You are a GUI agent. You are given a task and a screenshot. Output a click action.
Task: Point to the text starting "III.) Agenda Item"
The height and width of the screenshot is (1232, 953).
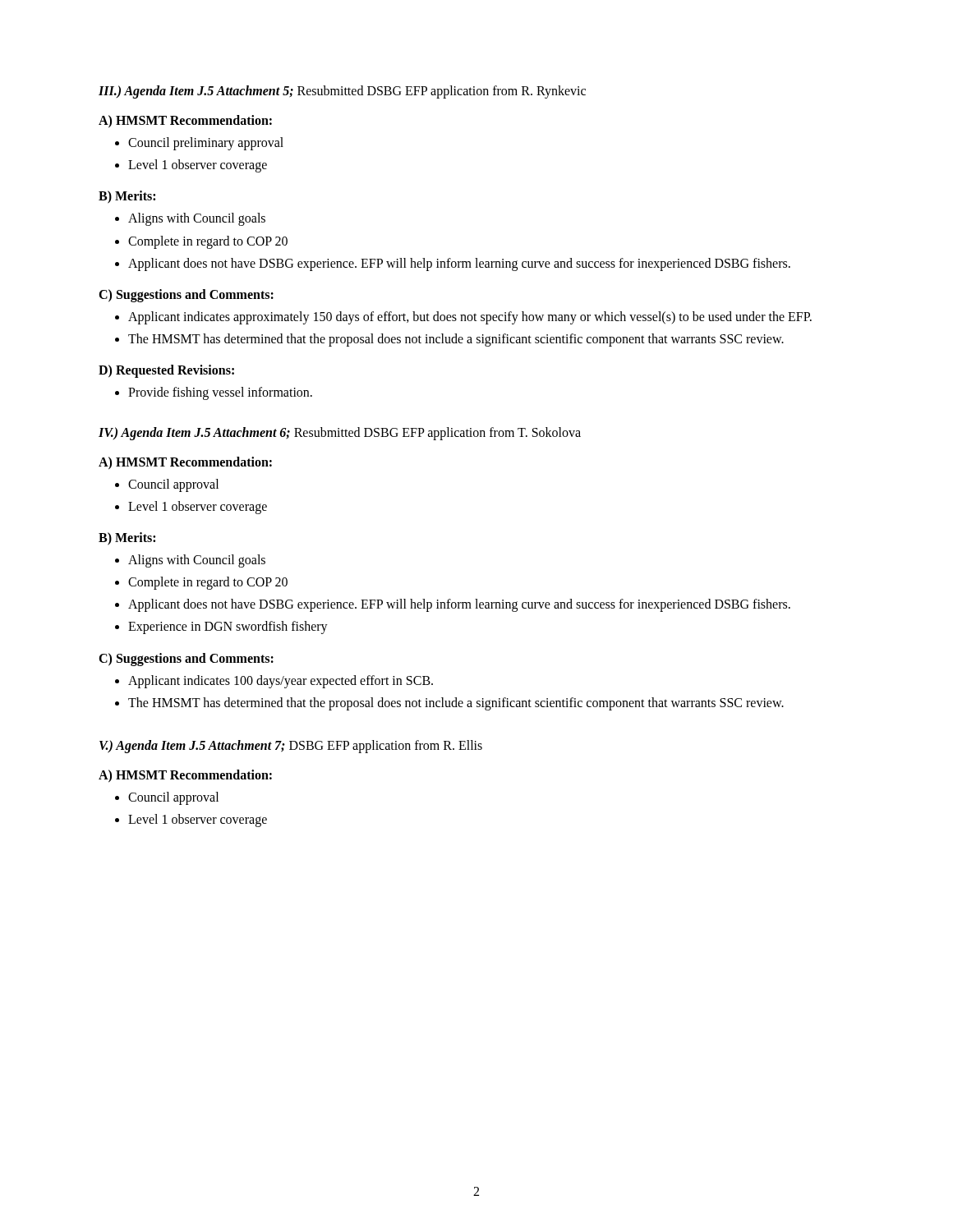coord(342,91)
